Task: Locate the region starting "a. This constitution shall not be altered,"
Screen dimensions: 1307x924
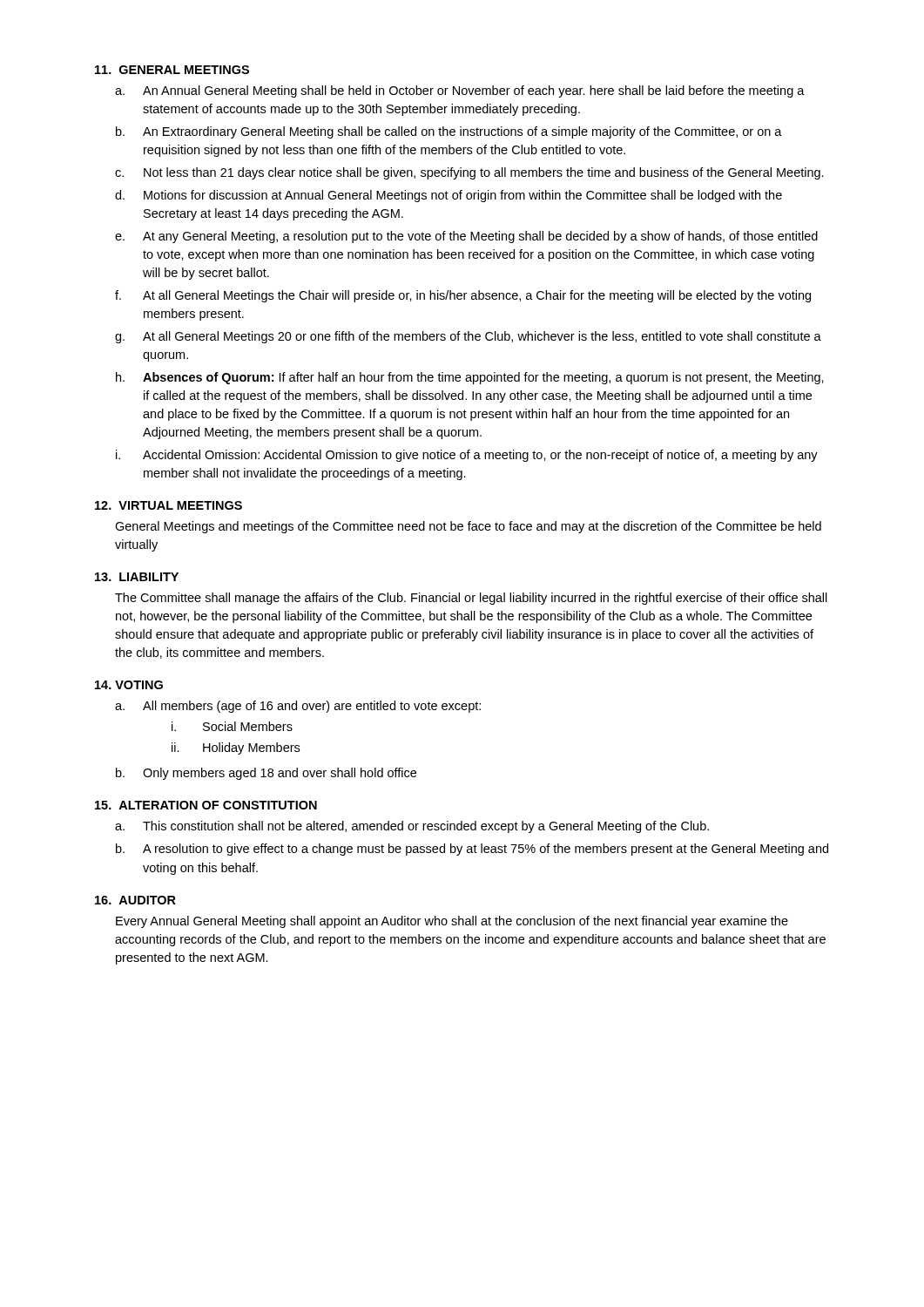Action: tap(472, 827)
